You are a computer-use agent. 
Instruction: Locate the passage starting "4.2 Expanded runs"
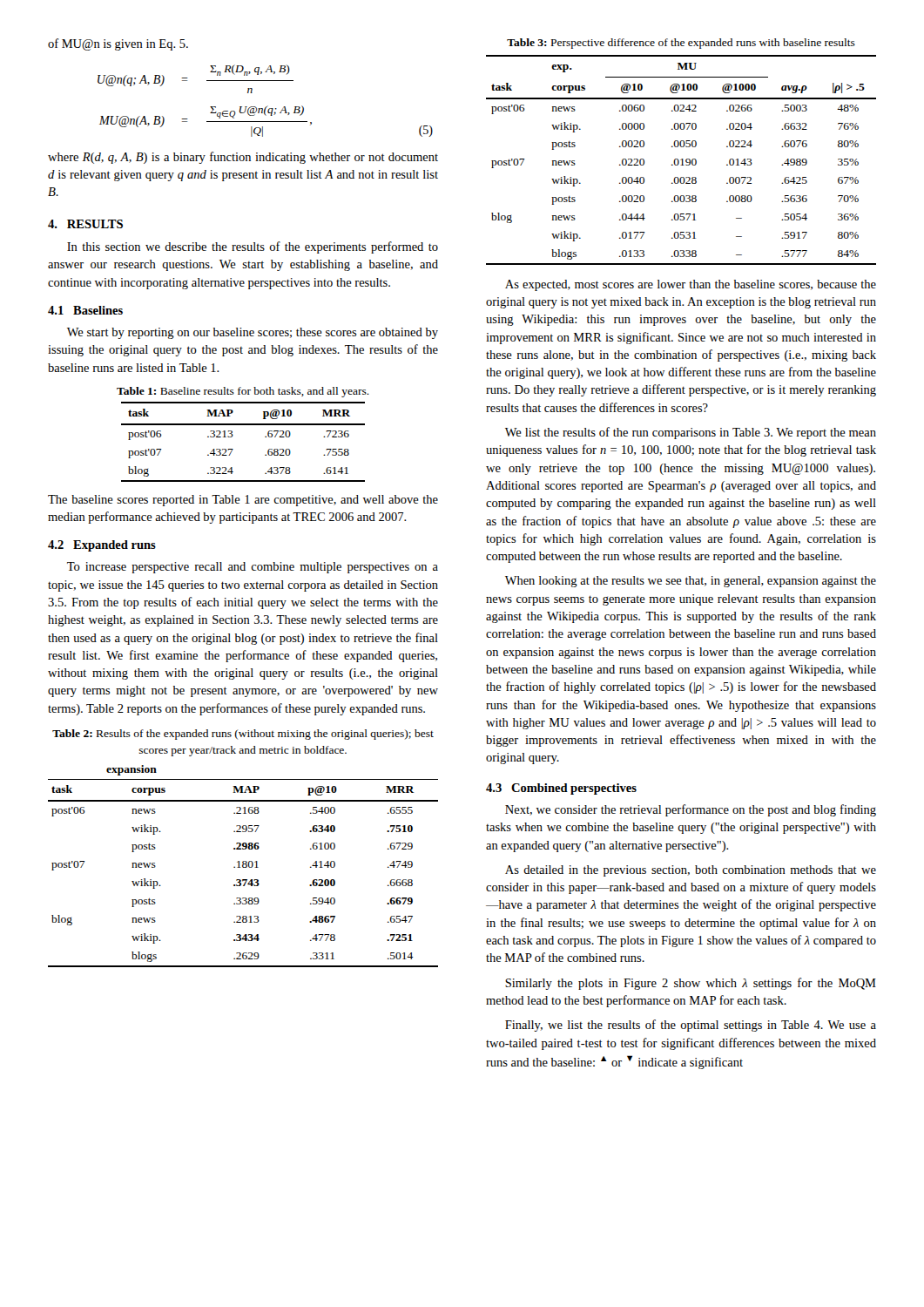pos(102,545)
